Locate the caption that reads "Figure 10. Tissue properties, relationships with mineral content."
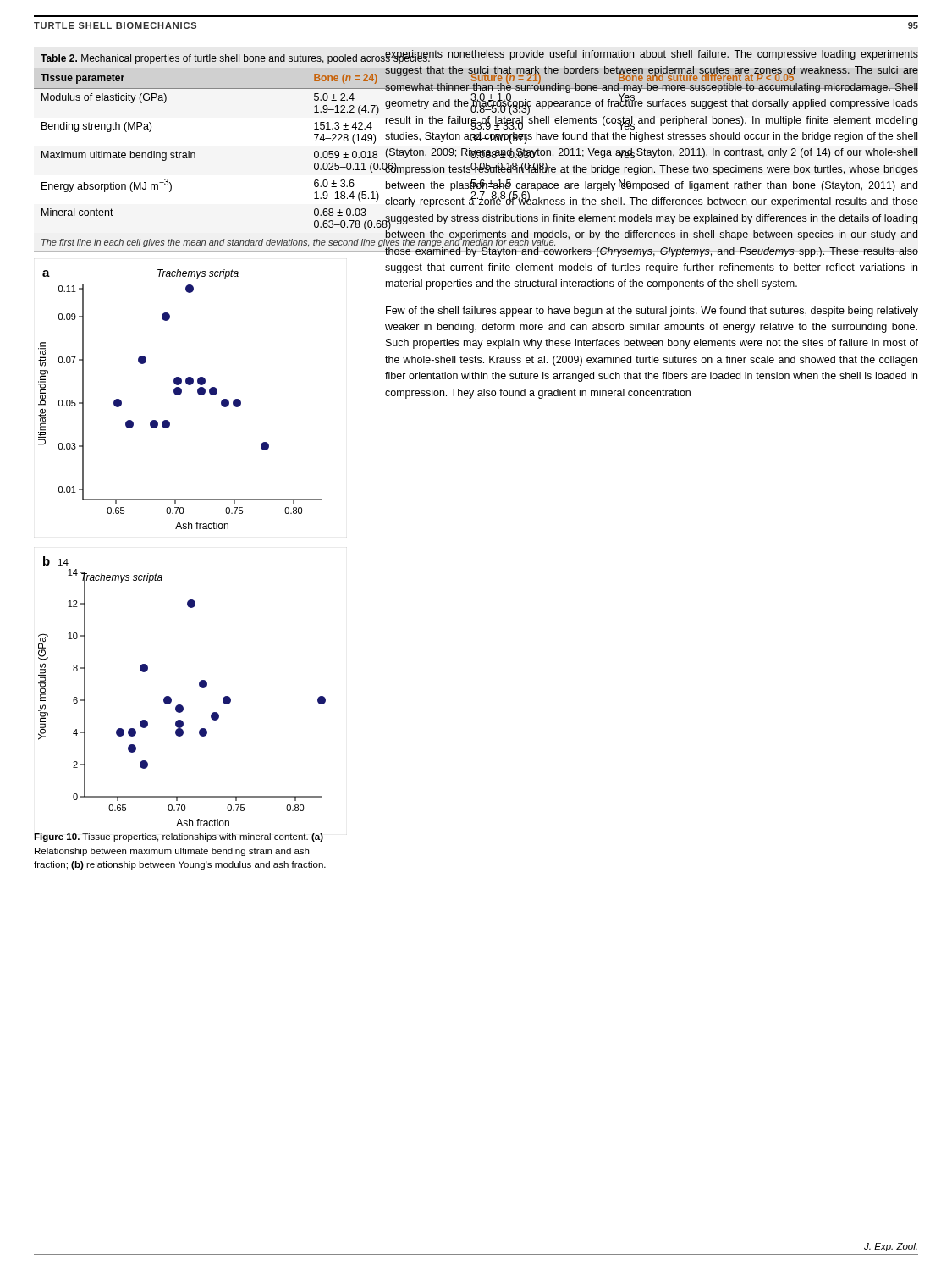952x1270 pixels. [180, 851]
